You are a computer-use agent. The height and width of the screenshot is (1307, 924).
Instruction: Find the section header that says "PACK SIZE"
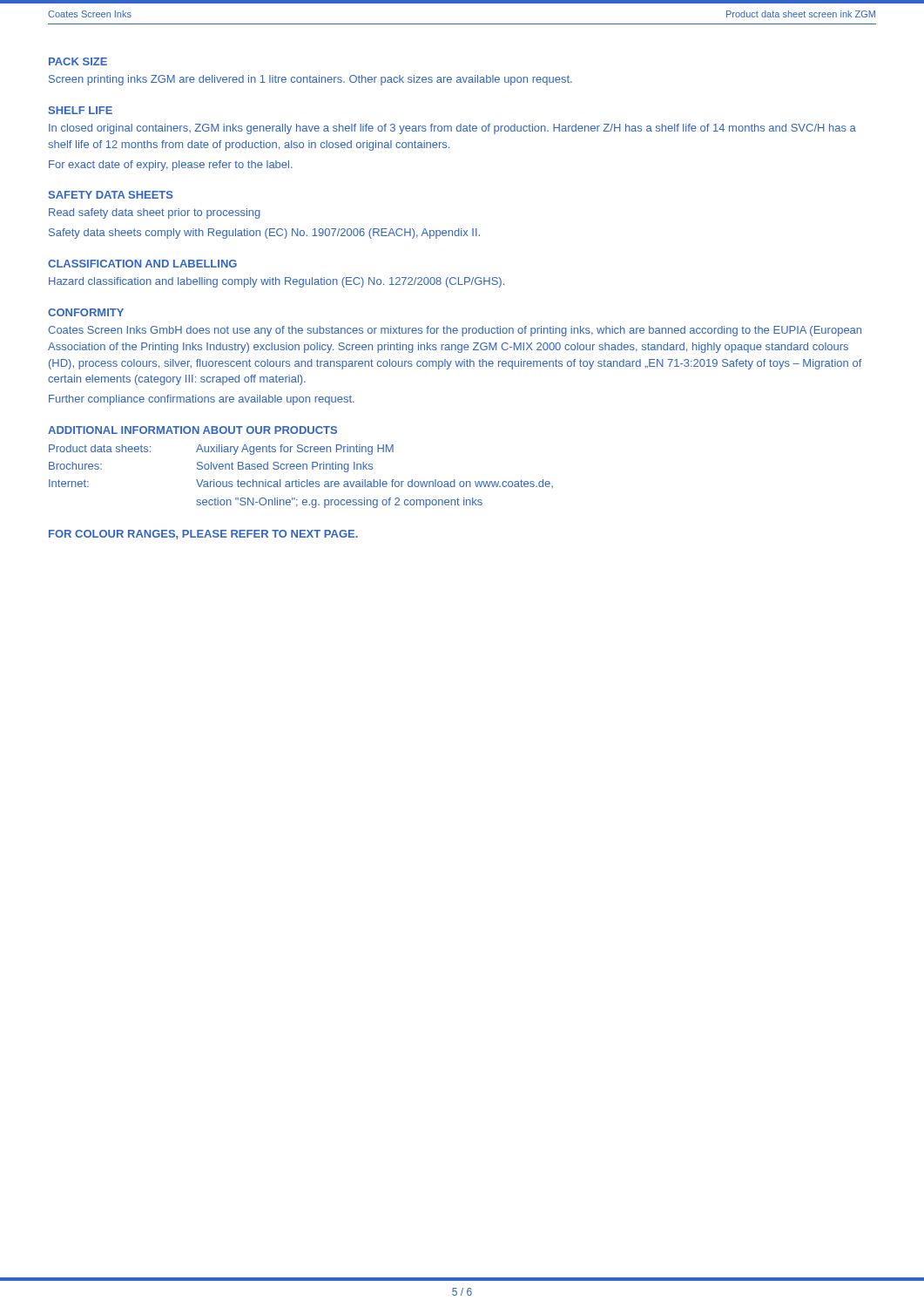(x=78, y=61)
